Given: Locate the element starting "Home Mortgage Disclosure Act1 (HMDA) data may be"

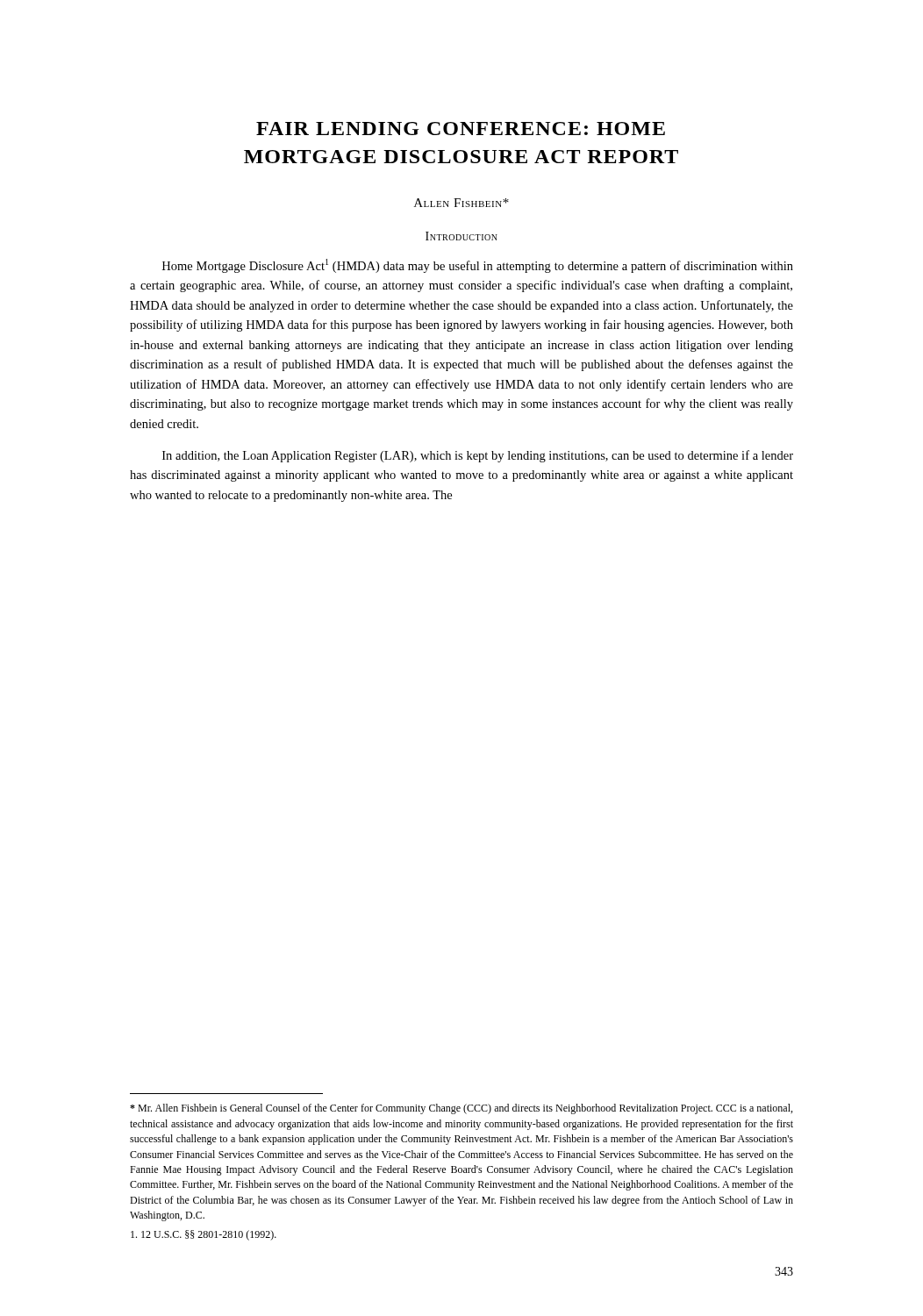Looking at the screenshot, I should click(x=462, y=380).
